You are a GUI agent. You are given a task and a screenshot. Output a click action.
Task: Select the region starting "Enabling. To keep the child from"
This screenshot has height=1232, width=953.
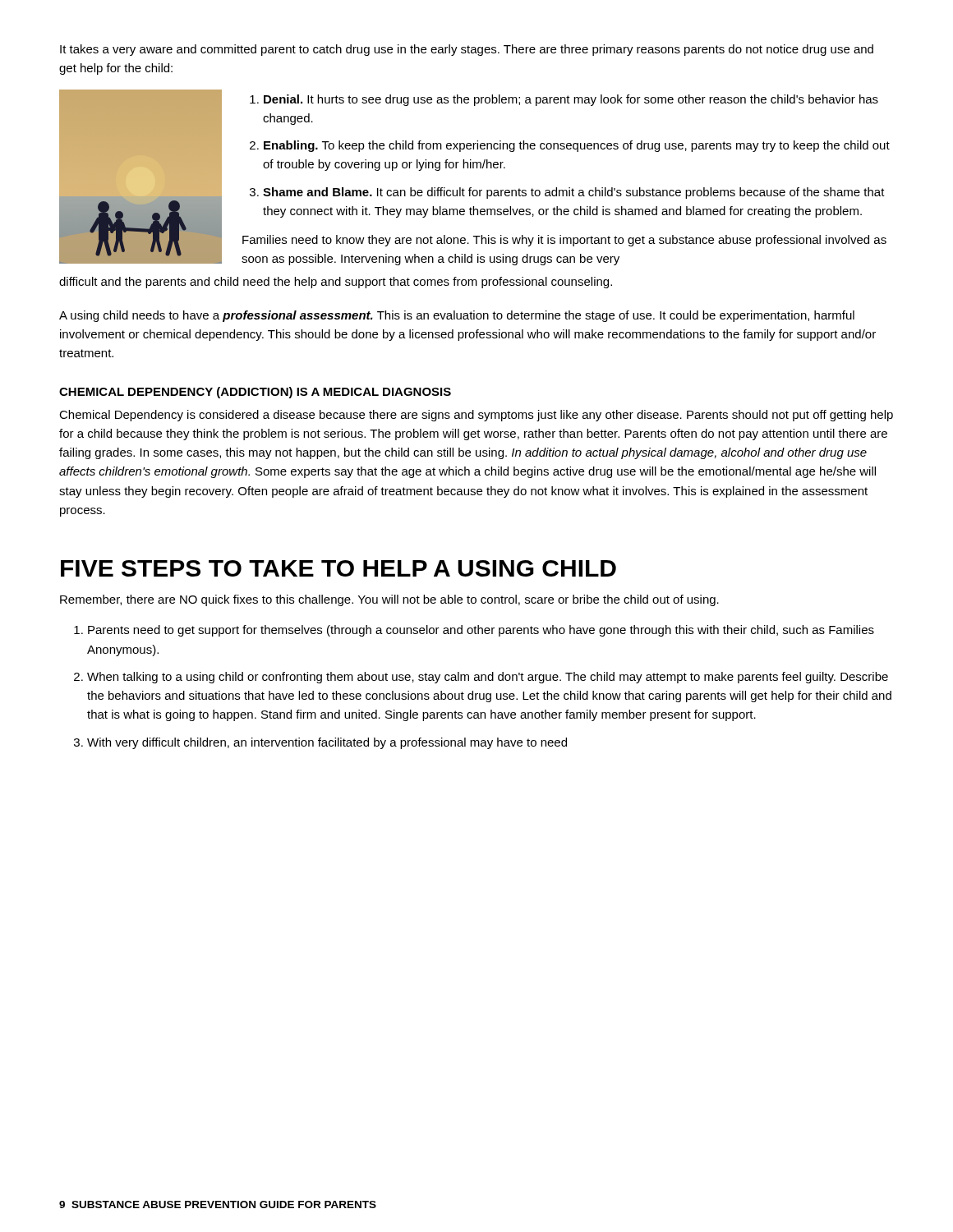tap(576, 154)
